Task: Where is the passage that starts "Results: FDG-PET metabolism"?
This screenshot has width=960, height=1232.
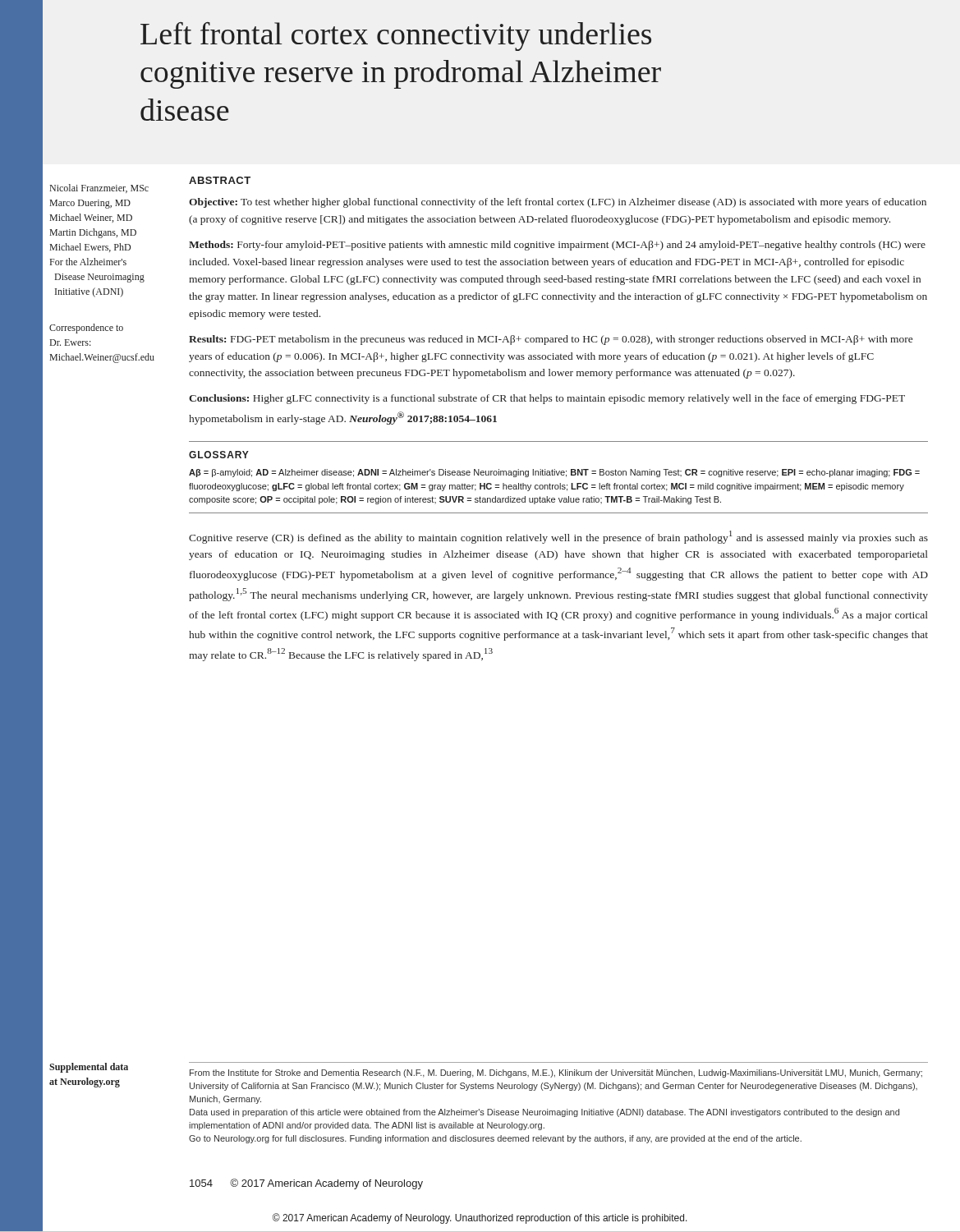Action: point(551,356)
